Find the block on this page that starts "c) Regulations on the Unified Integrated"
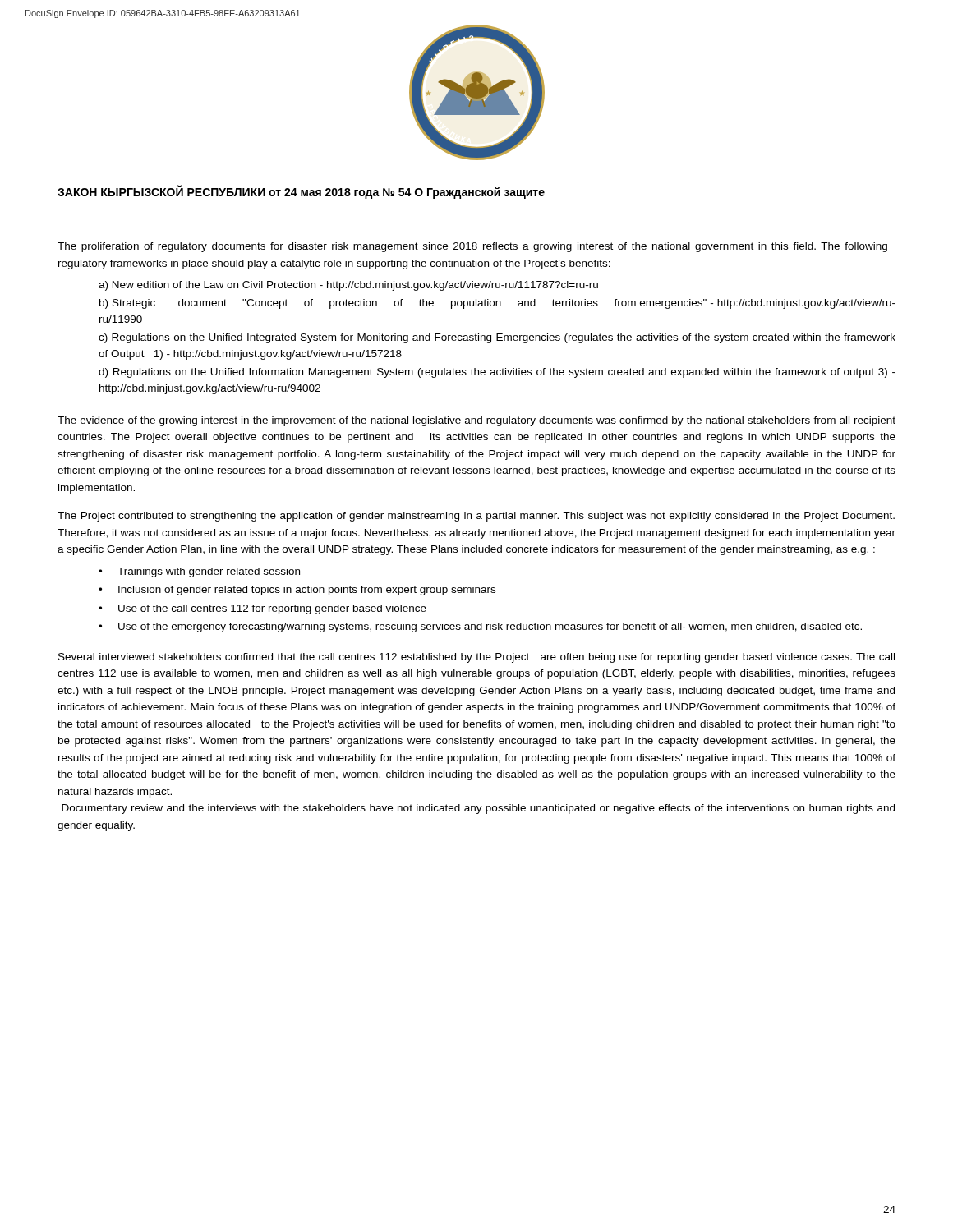This screenshot has height=1232, width=953. (497, 345)
